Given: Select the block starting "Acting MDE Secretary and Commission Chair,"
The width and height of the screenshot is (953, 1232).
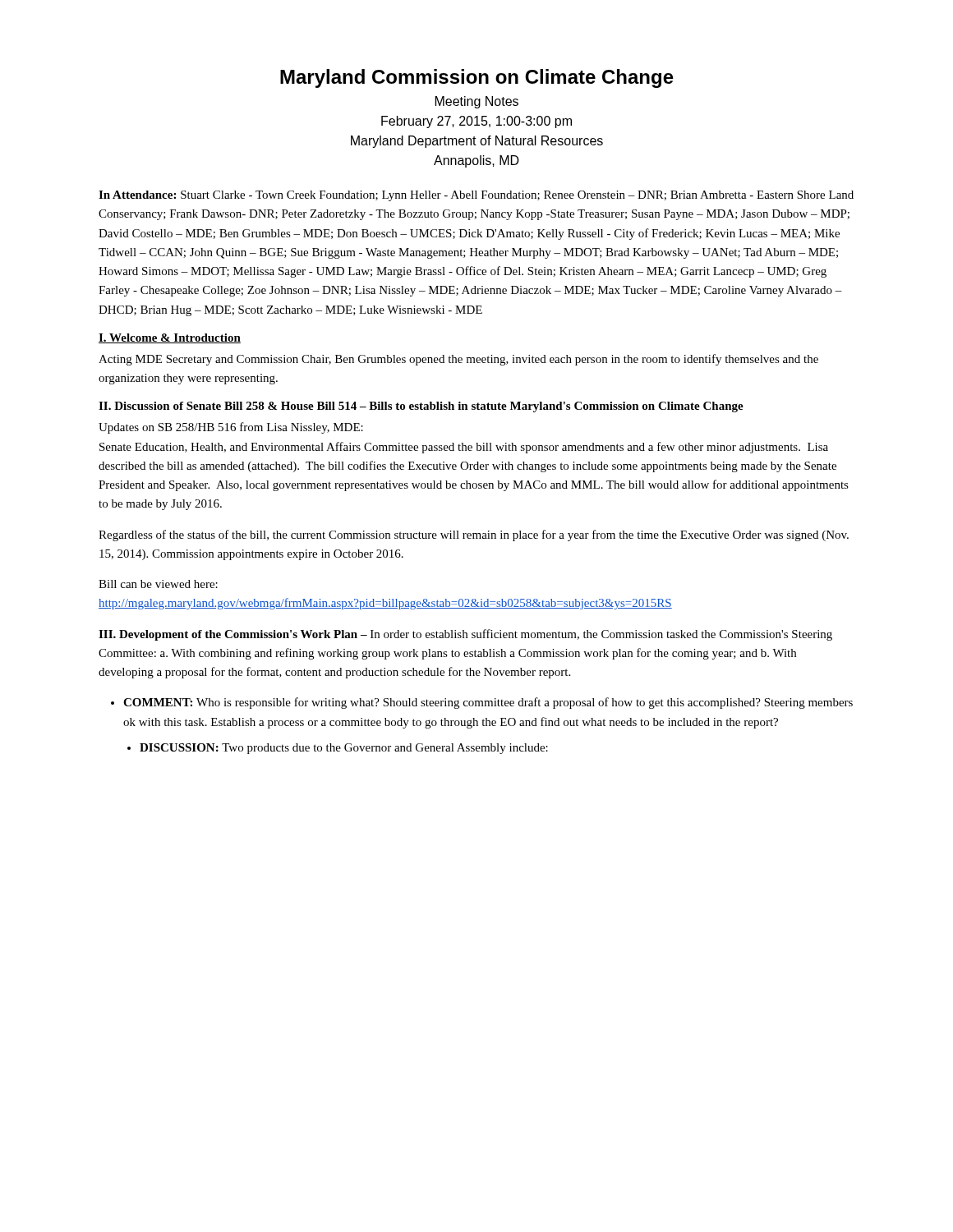Looking at the screenshot, I should (459, 368).
